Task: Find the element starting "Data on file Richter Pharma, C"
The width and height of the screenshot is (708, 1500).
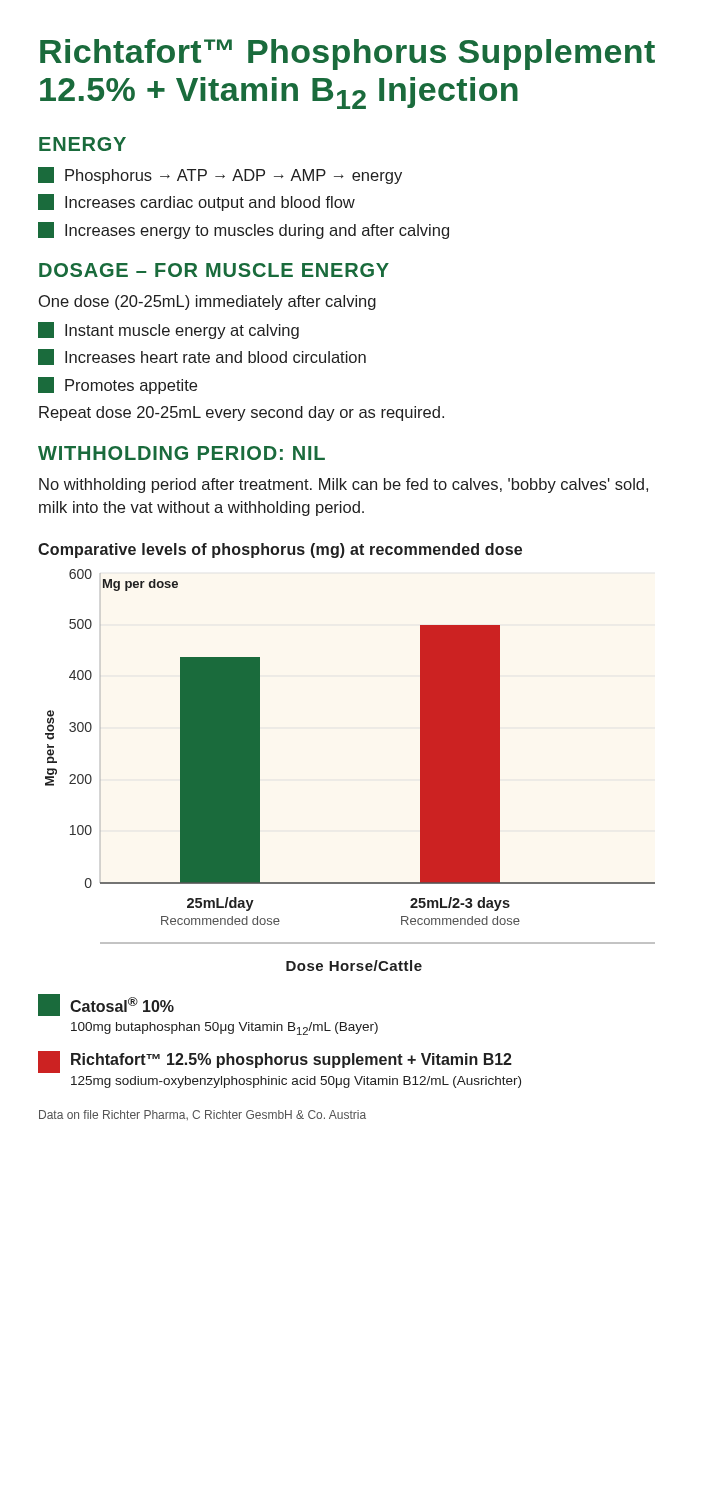Action: [x=202, y=1115]
